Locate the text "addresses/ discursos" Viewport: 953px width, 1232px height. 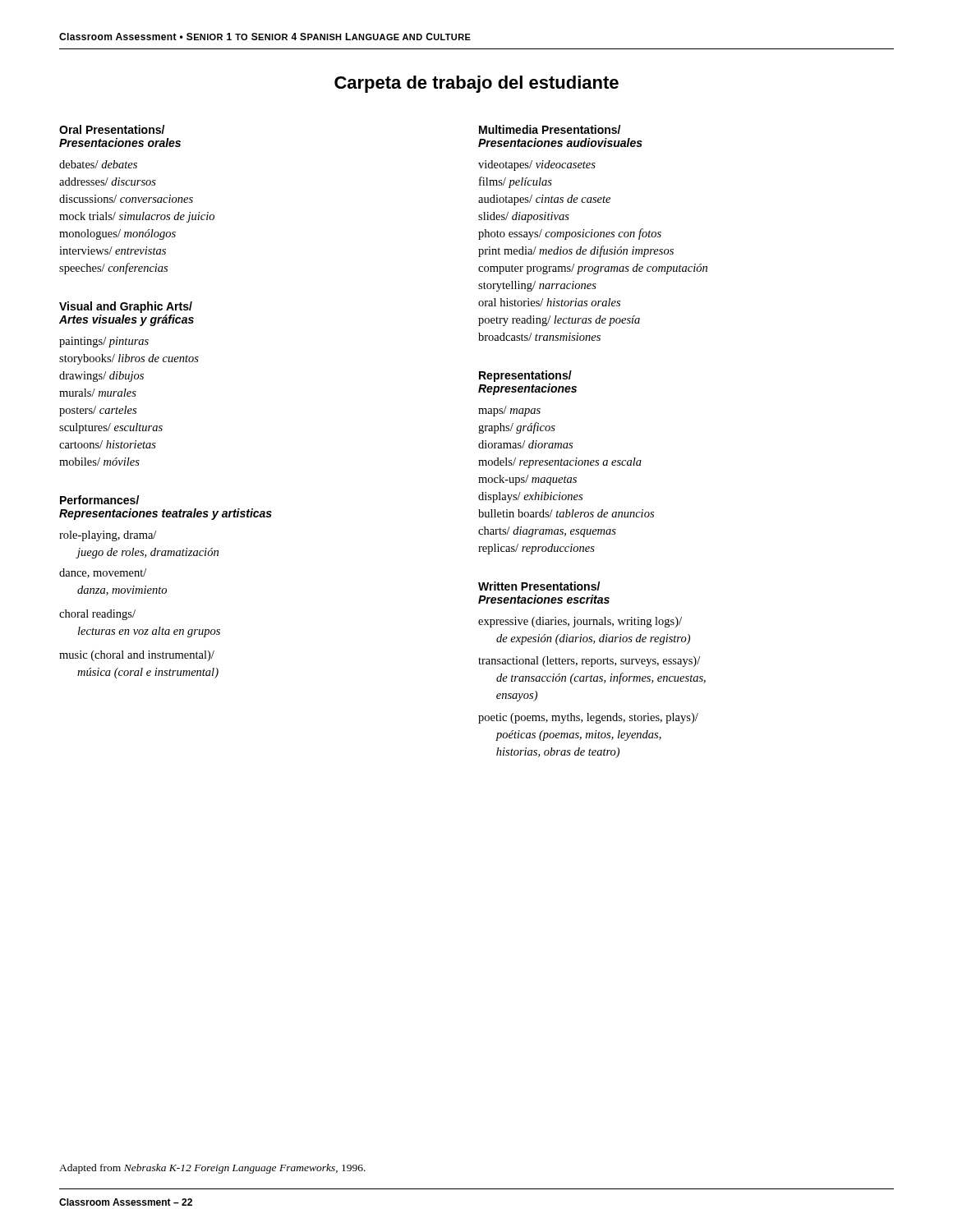coord(108,182)
